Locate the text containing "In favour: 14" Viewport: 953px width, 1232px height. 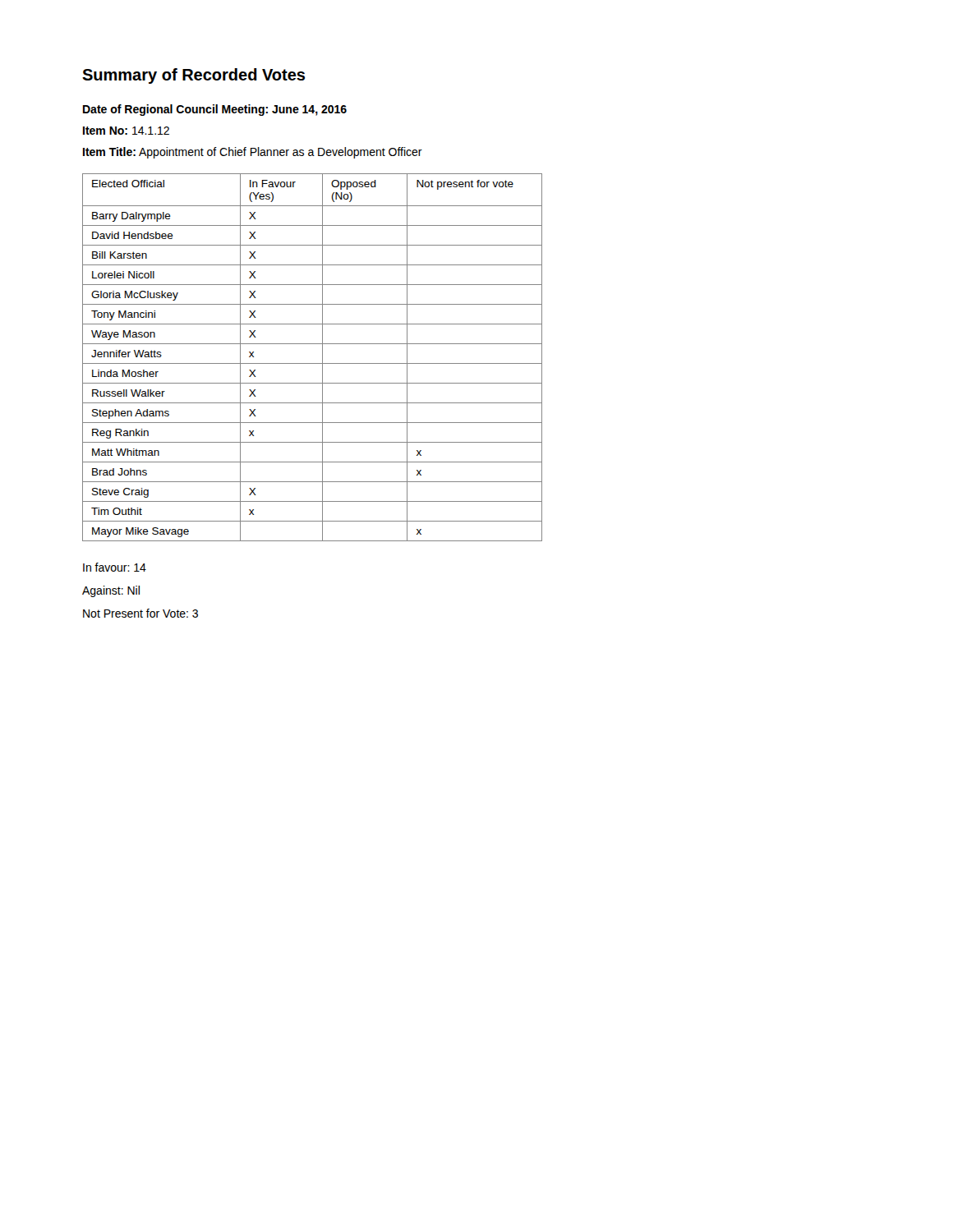click(x=114, y=568)
